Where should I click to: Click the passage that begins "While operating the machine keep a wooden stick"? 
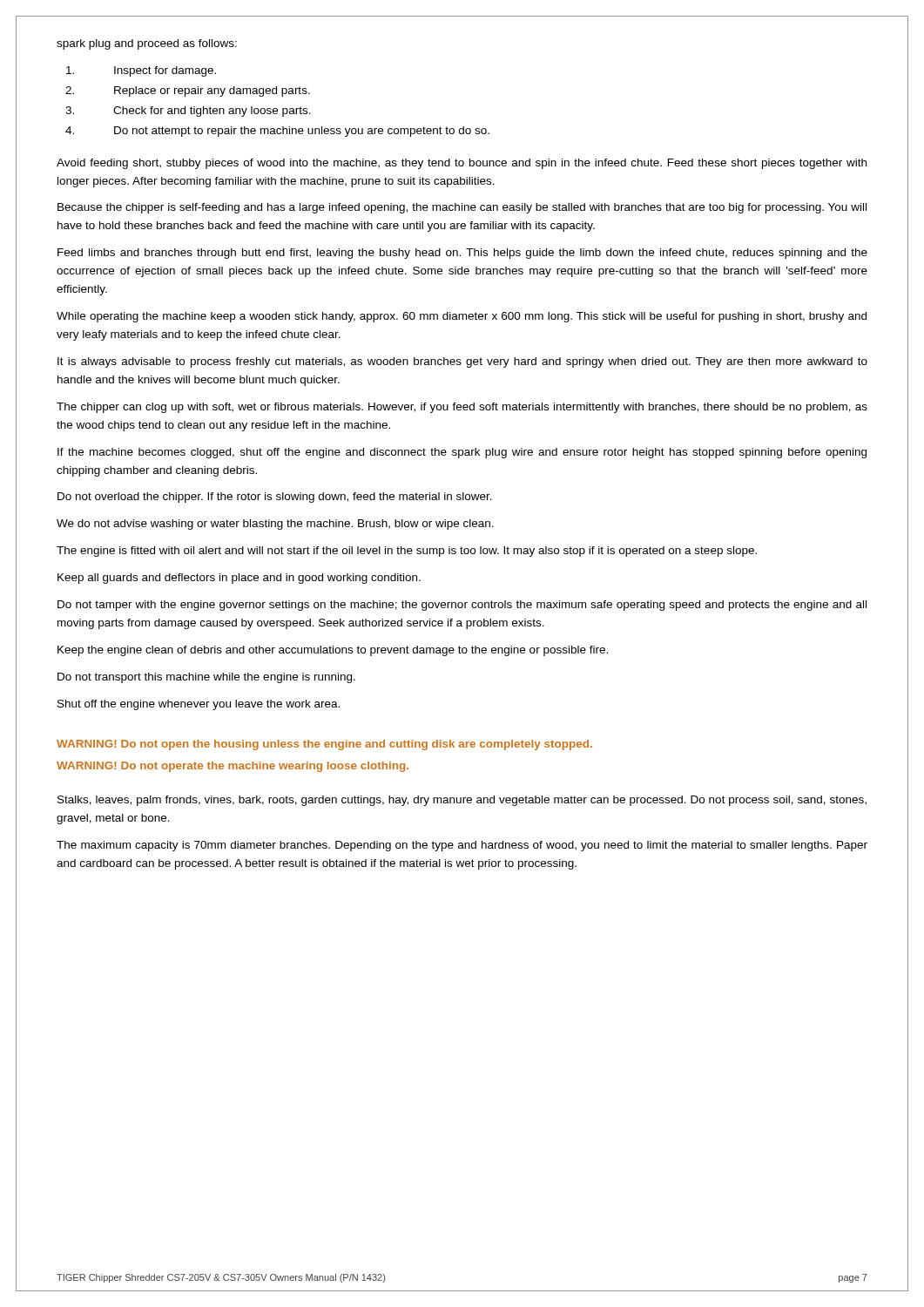[462, 325]
